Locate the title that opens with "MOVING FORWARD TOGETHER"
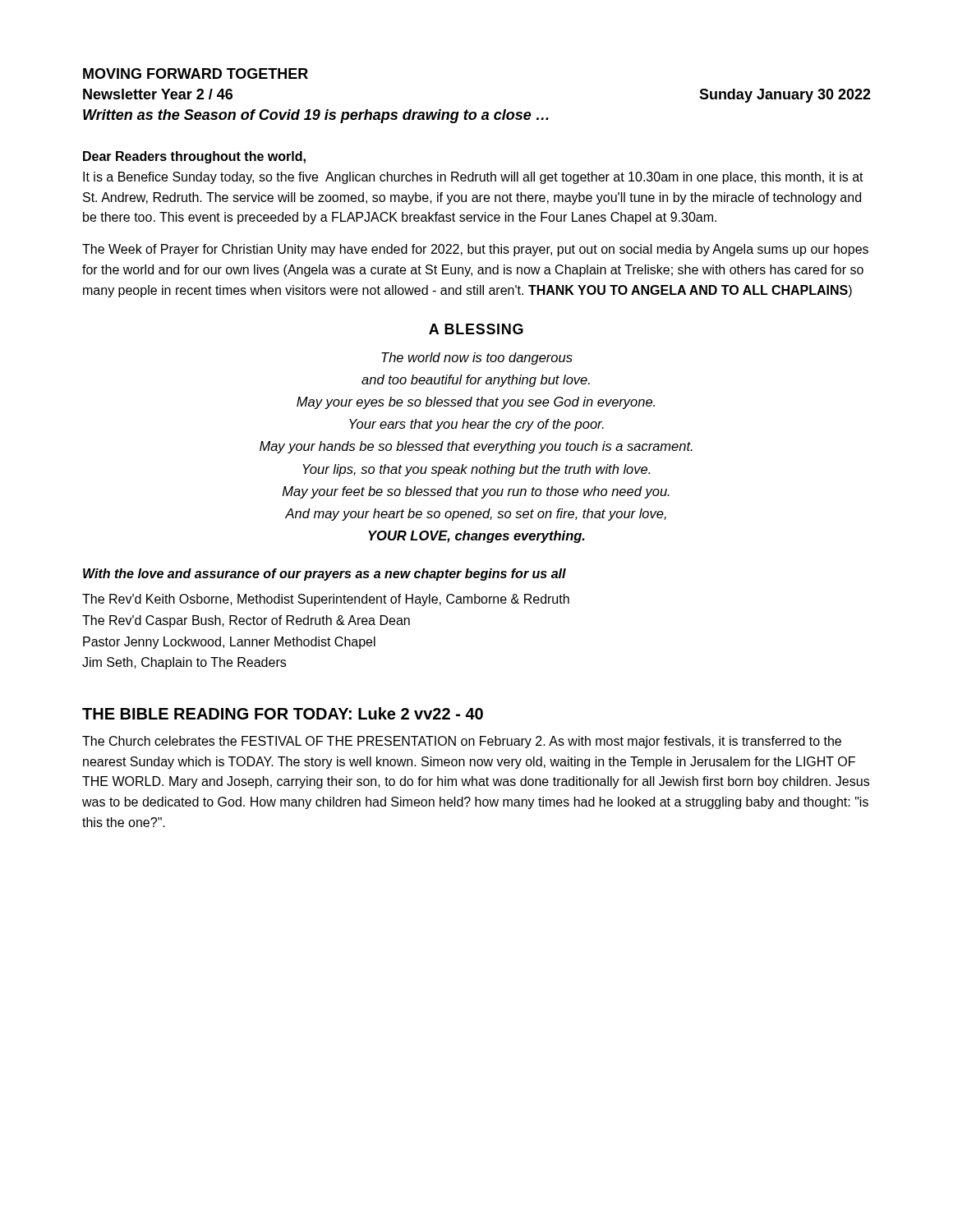953x1232 pixels. [196, 74]
